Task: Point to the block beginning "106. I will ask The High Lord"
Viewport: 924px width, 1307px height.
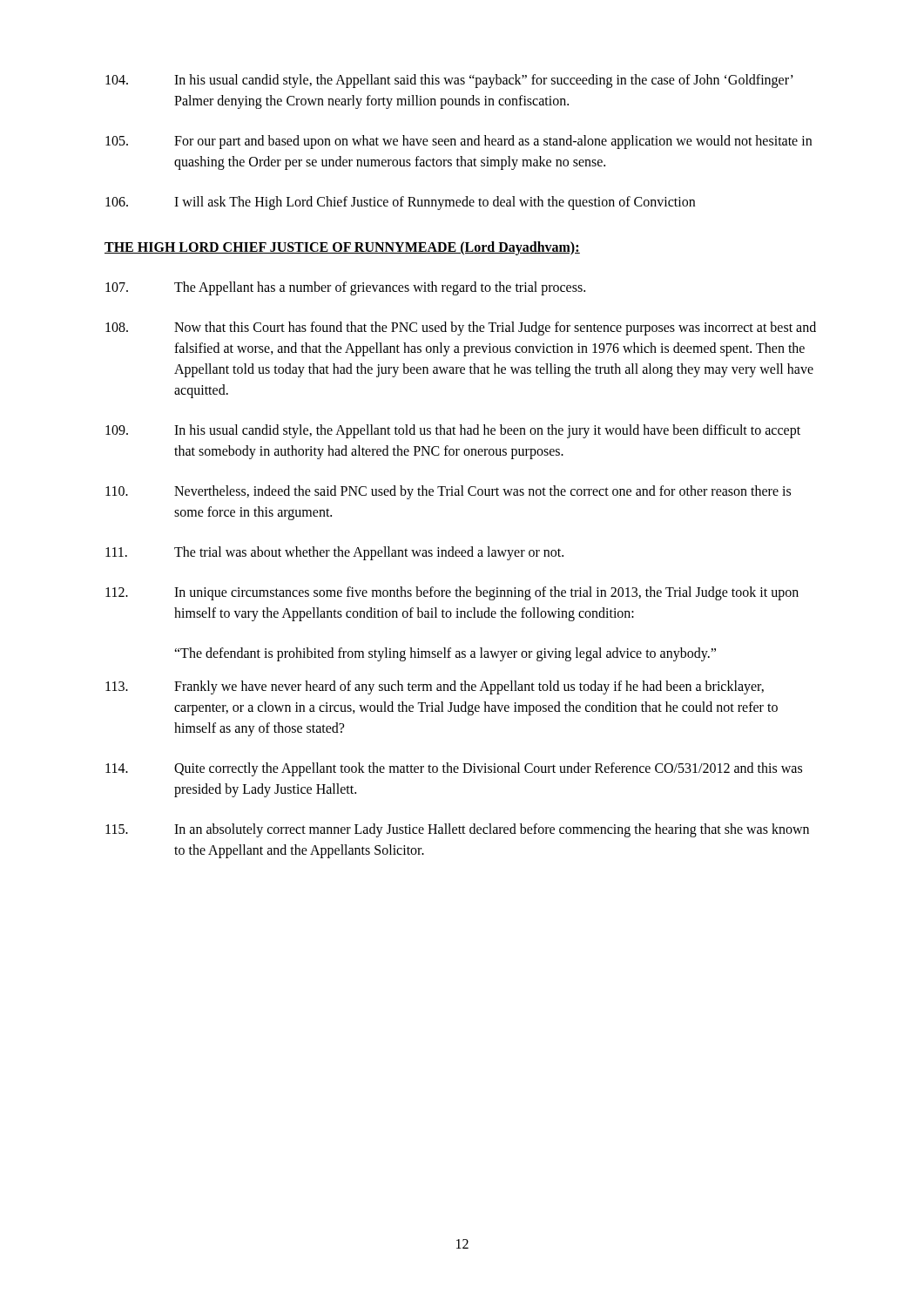Action: [462, 202]
